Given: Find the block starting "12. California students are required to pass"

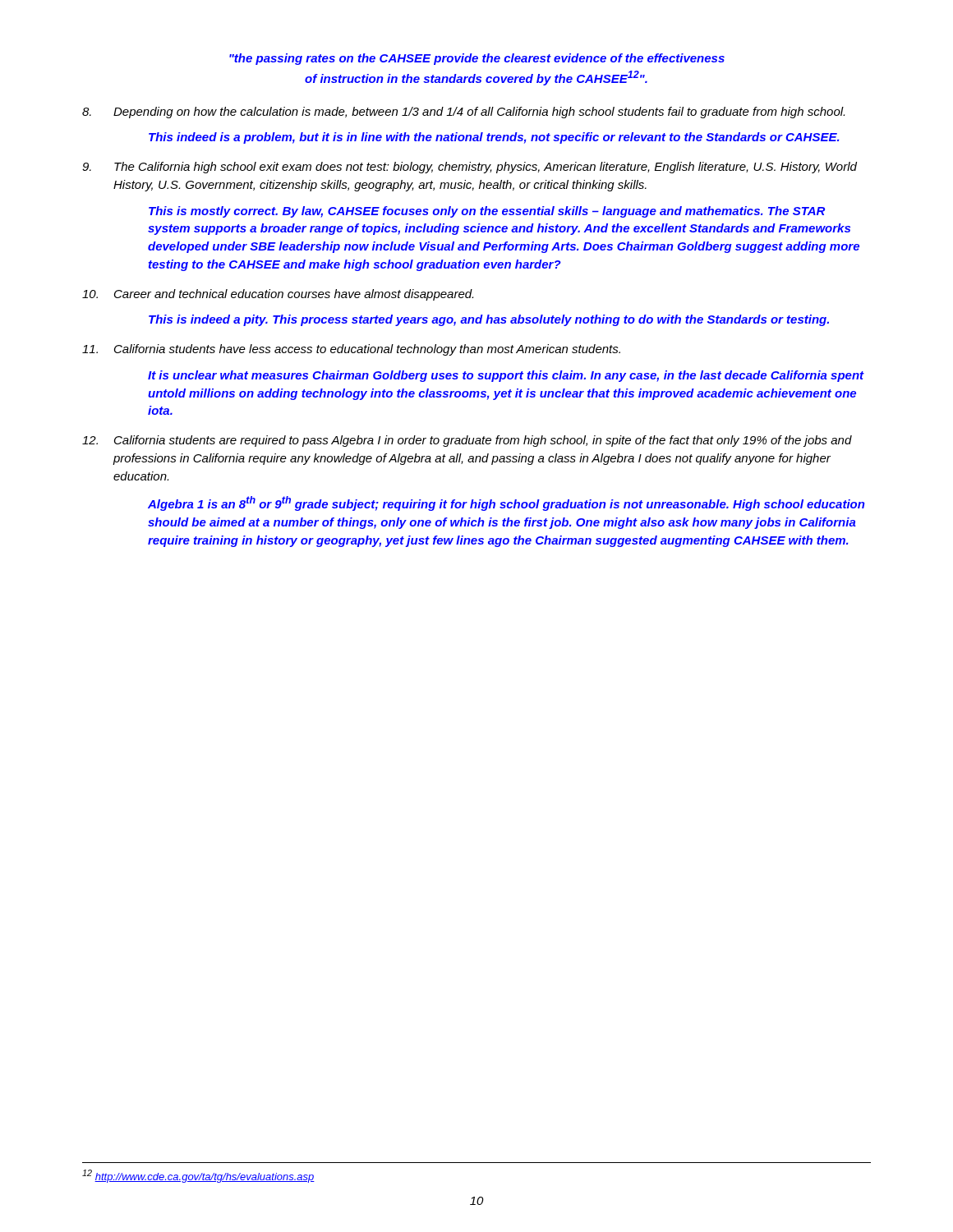Looking at the screenshot, I should point(476,458).
